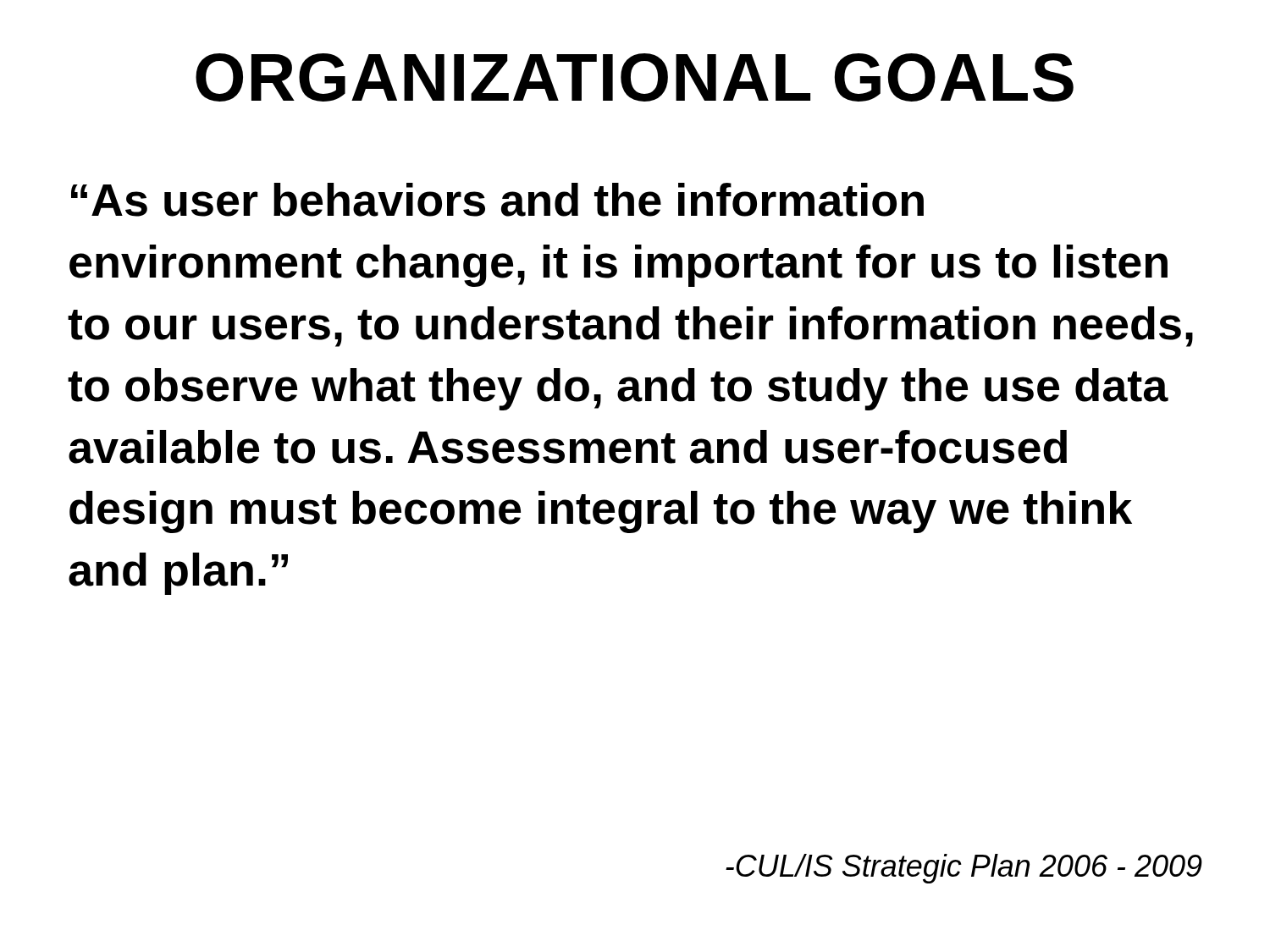Click on the block starting "CUL/IS Strategic Plan 2006"
Image resolution: width=1270 pixels, height=952 pixels.
tap(963, 866)
